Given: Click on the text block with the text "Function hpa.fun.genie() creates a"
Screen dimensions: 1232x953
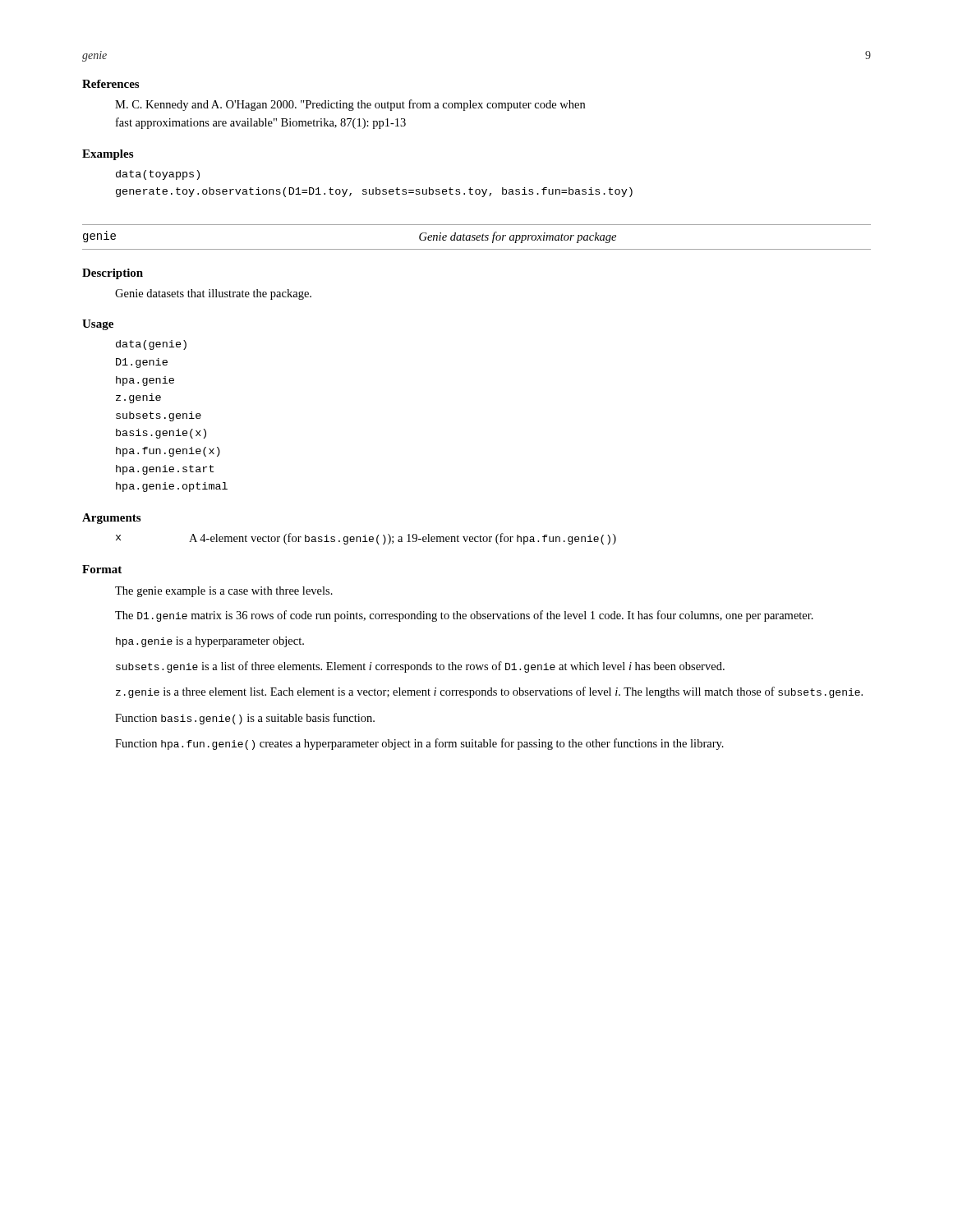Looking at the screenshot, I should 420,743.
